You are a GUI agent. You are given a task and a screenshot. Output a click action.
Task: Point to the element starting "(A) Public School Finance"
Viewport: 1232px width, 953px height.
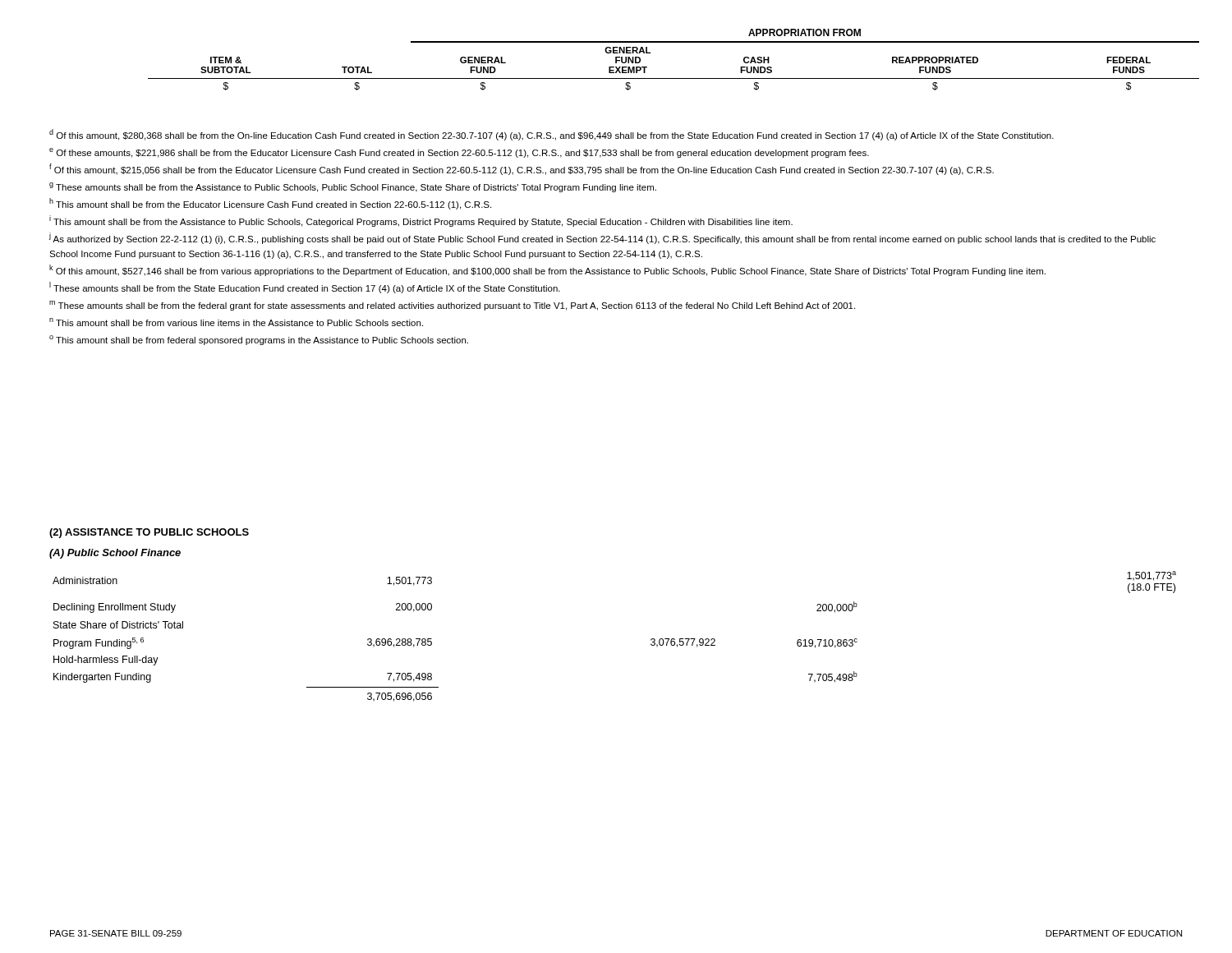[x=115, y=553]
